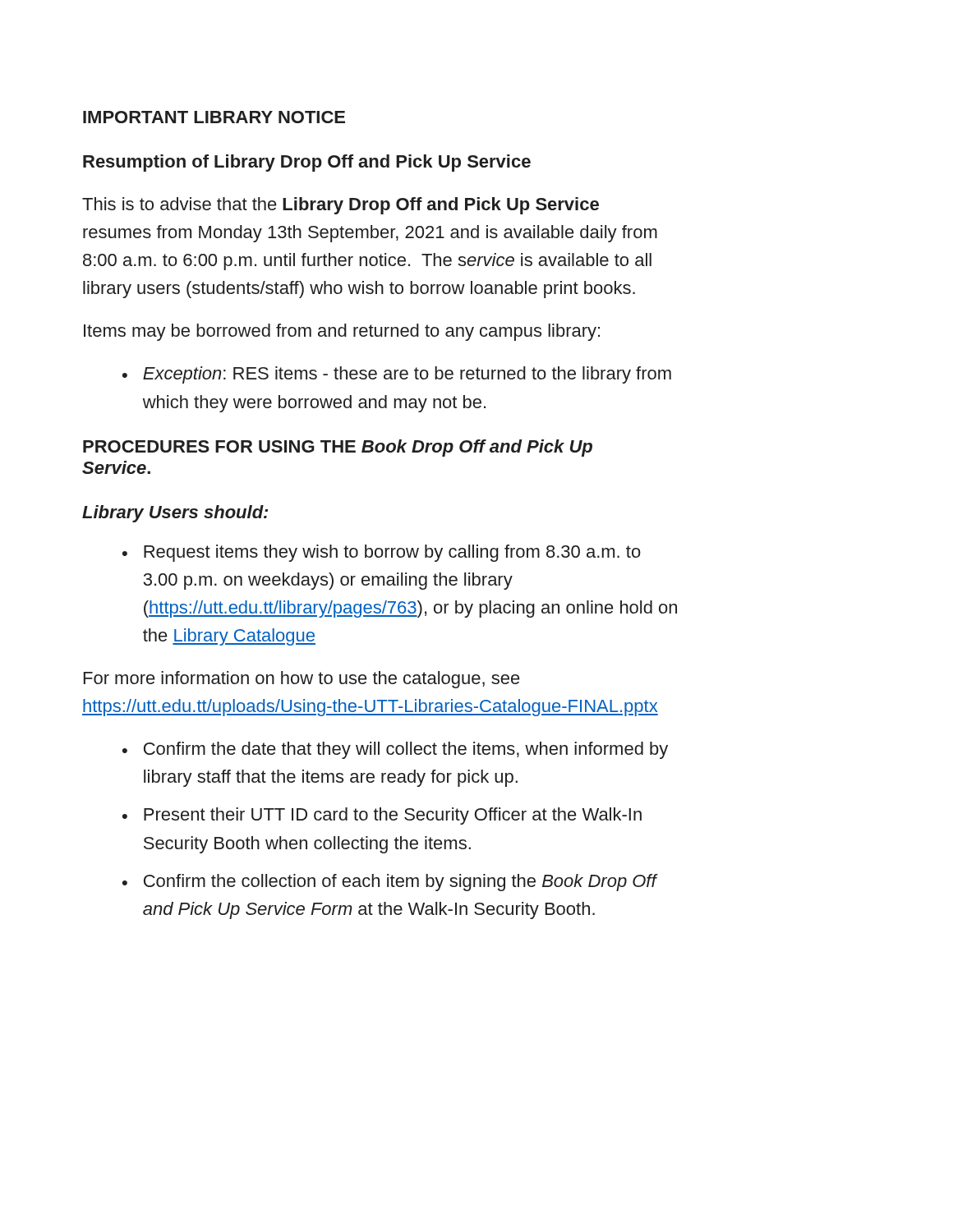Locate the region starting "• Exception: RES items - these are"

[x=496, y=388]
